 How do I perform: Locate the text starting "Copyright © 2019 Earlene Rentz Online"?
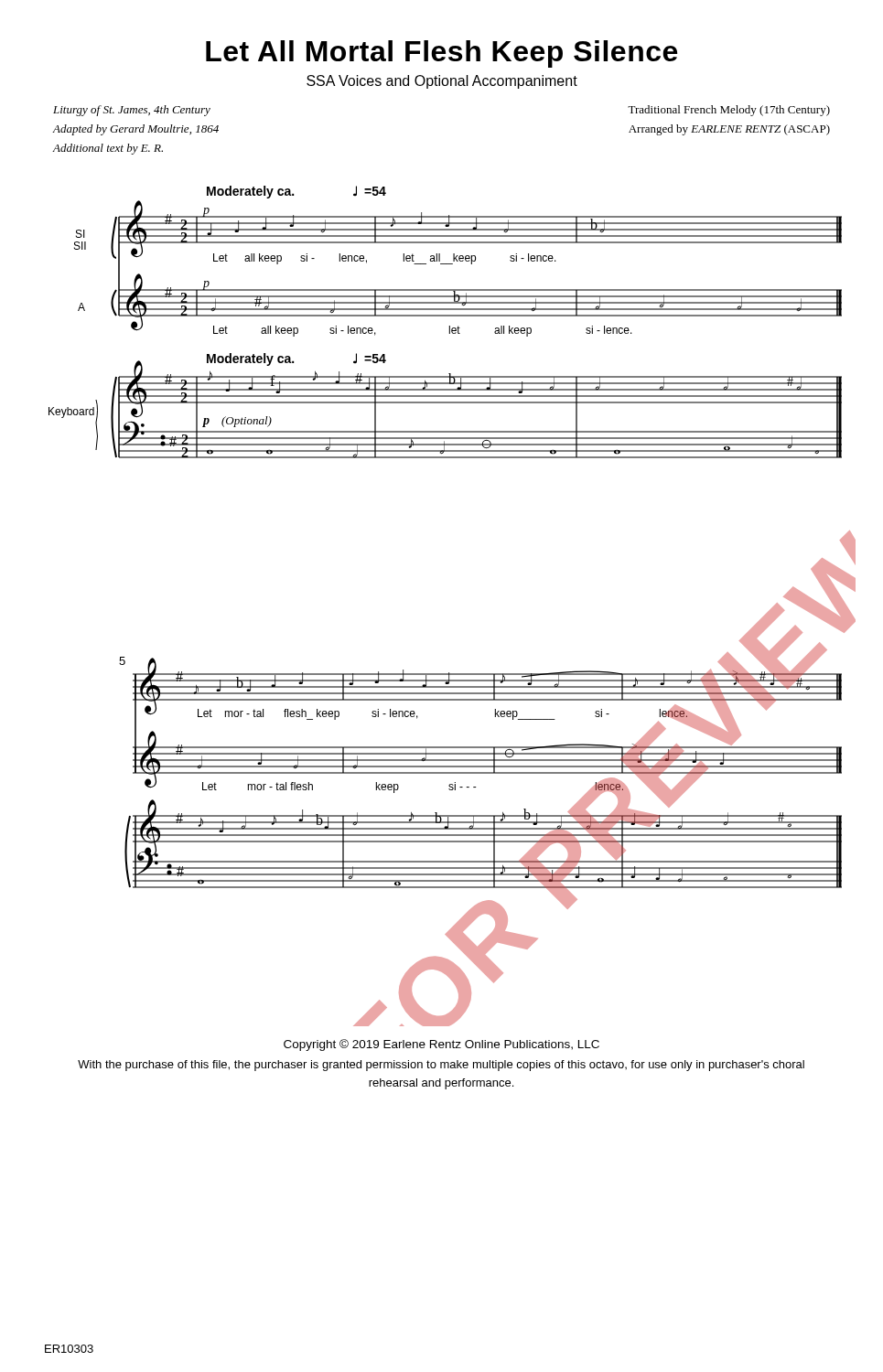tap(442, 1045)
